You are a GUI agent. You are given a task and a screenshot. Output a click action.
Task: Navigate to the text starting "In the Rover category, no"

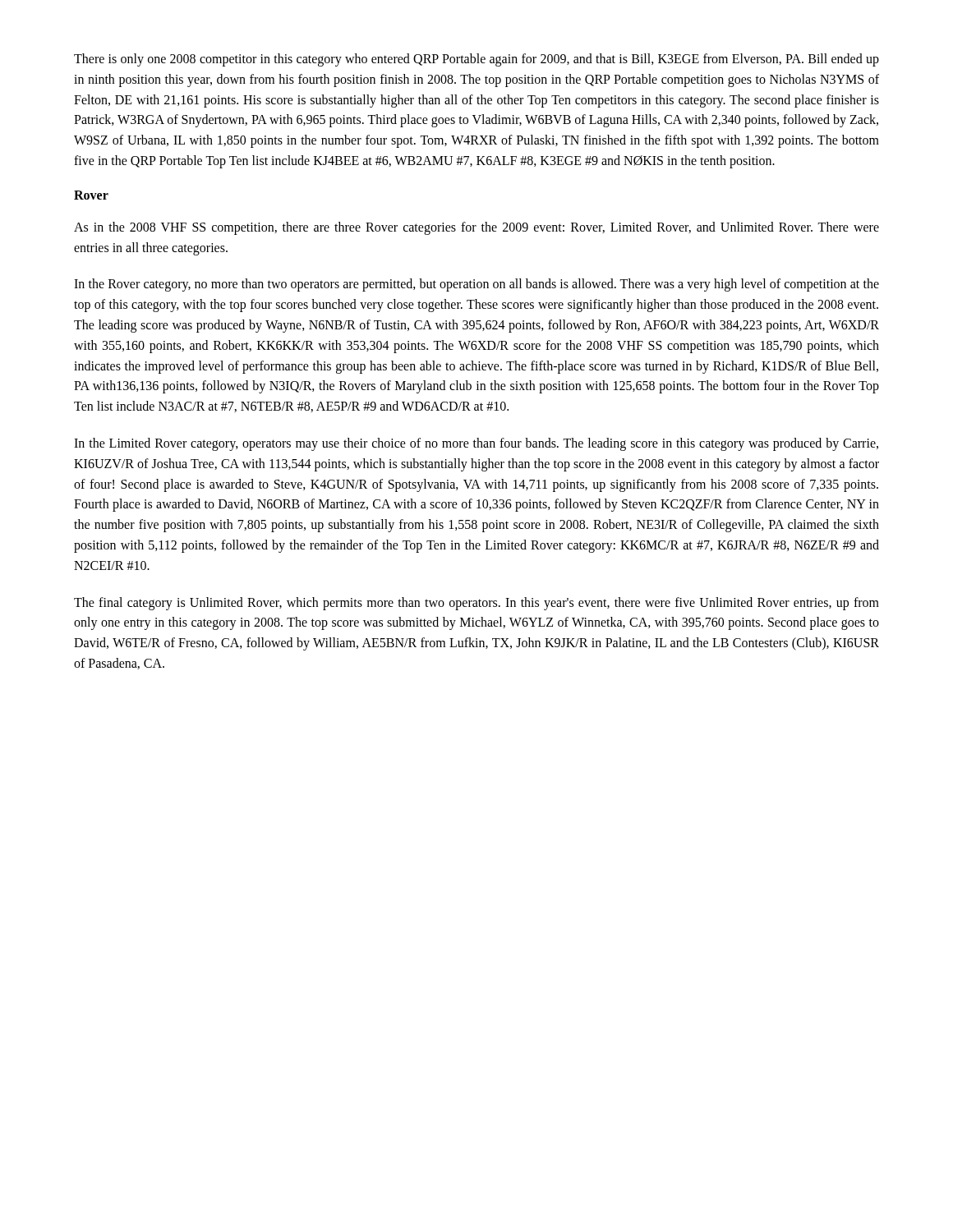click(476, 345)
